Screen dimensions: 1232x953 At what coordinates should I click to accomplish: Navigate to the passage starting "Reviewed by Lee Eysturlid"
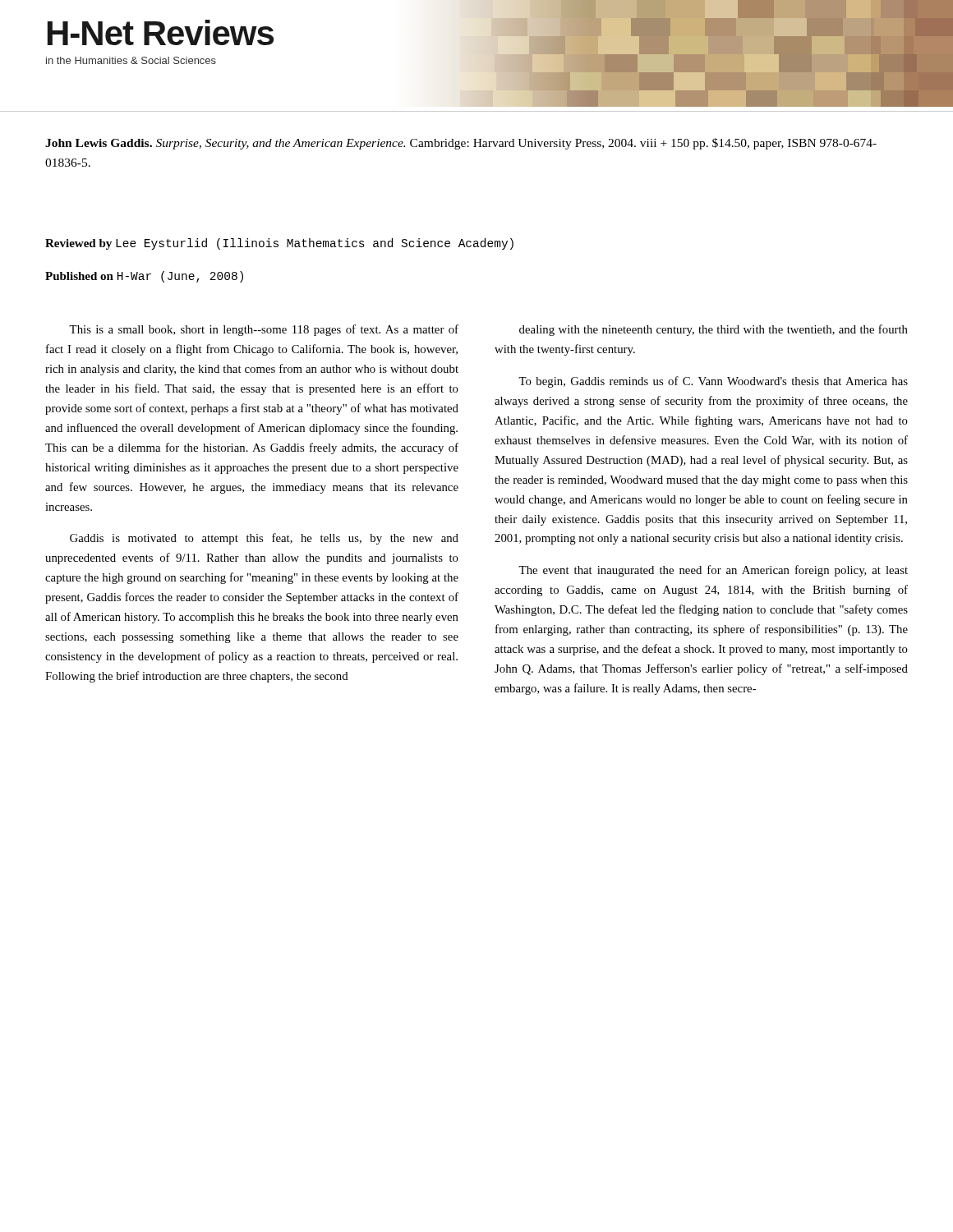click(x=280, y=244)
